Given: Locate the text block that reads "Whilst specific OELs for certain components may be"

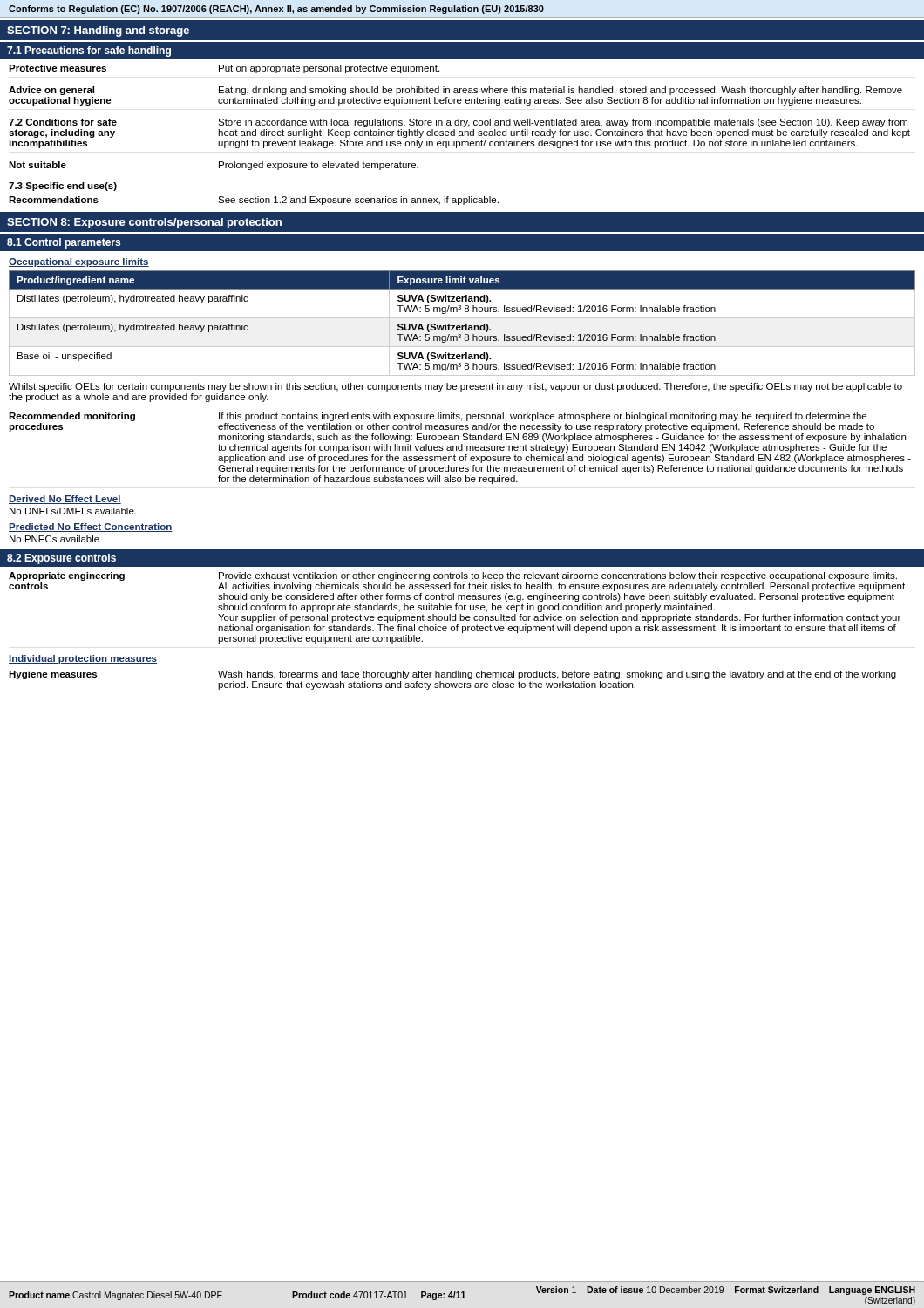Looking at the screenshot, I should tap(455, 391).
